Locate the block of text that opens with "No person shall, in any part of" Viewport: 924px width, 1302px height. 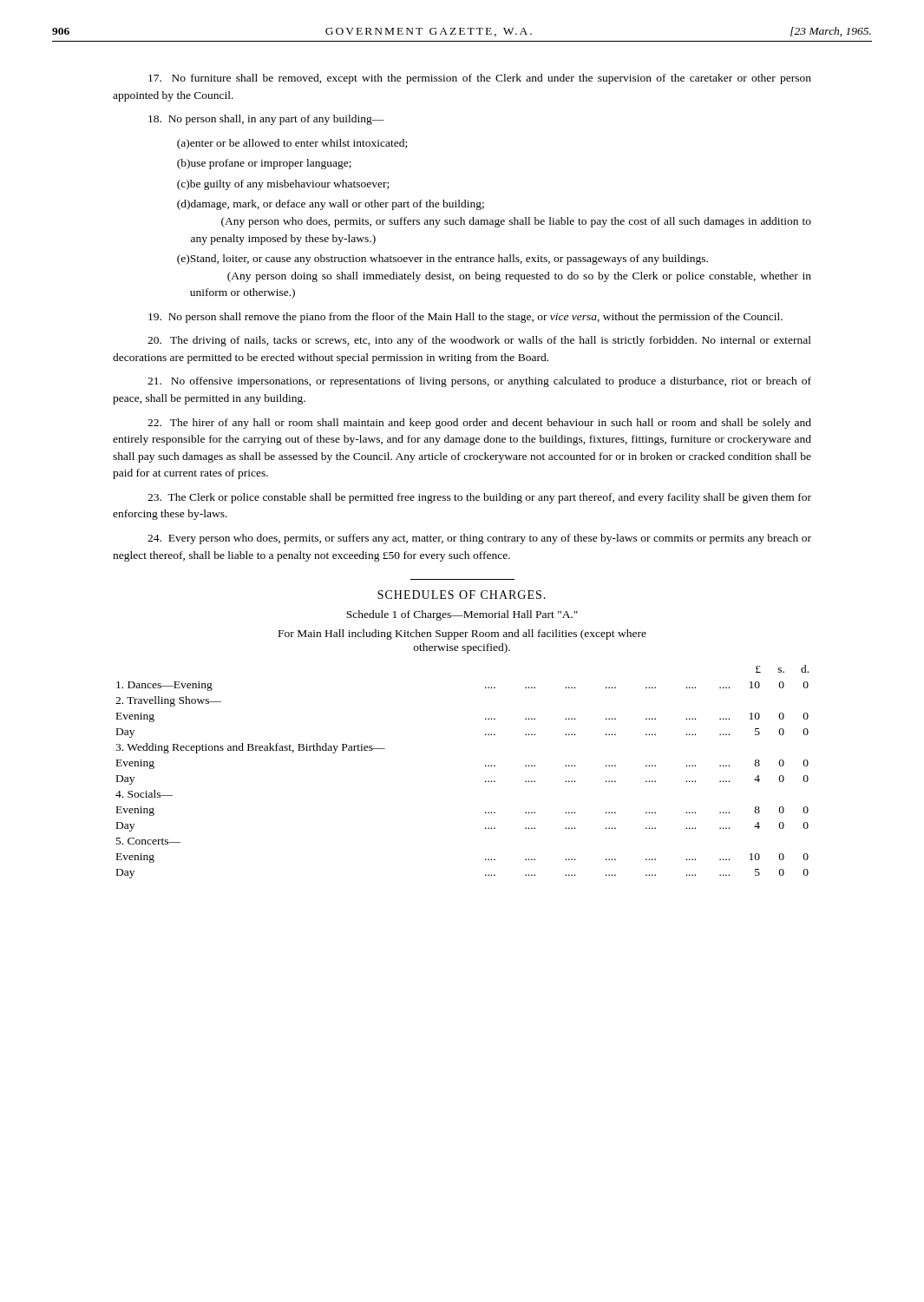click(266, 119)
